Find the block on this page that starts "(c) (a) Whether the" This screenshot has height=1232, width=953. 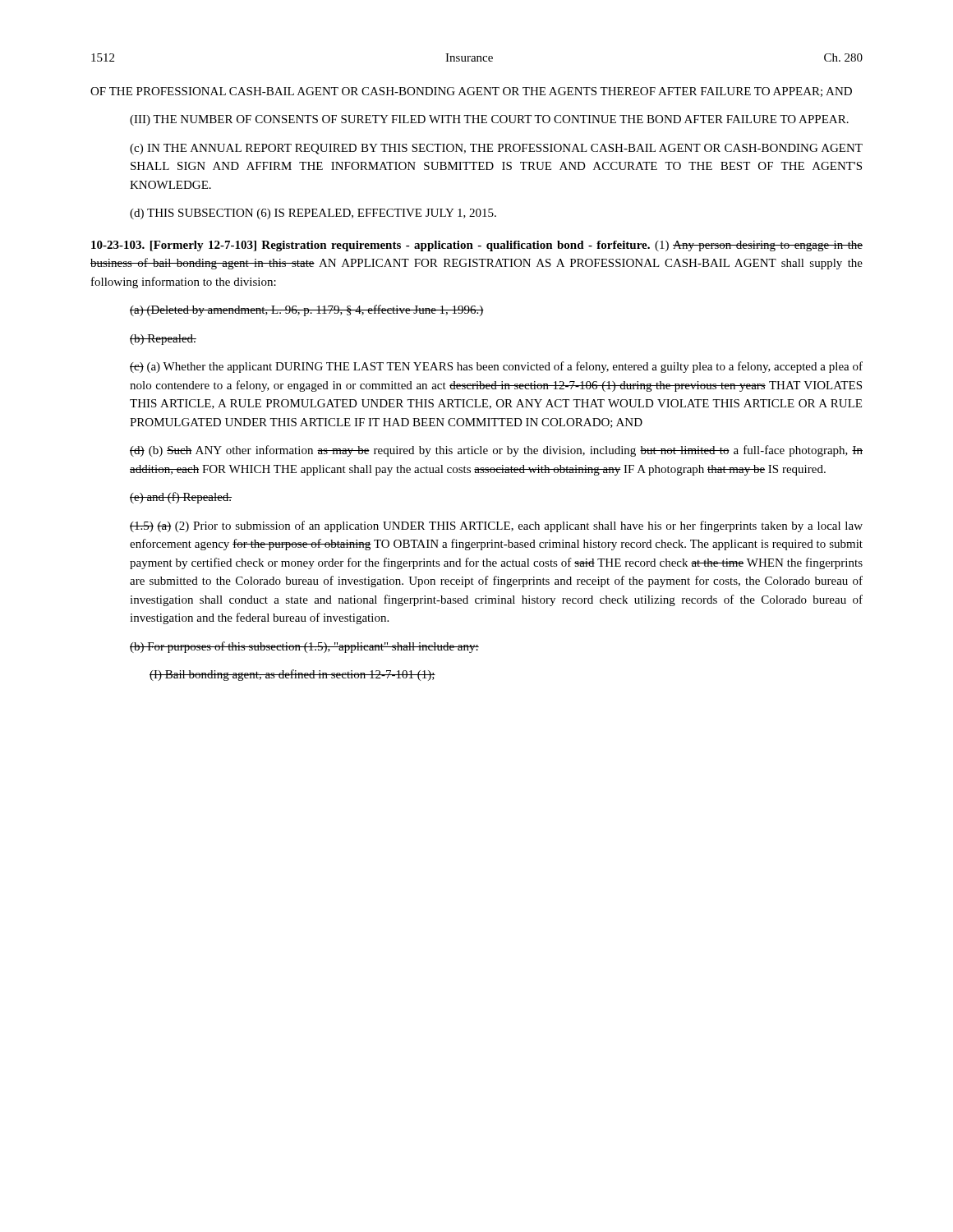point(496,394)
